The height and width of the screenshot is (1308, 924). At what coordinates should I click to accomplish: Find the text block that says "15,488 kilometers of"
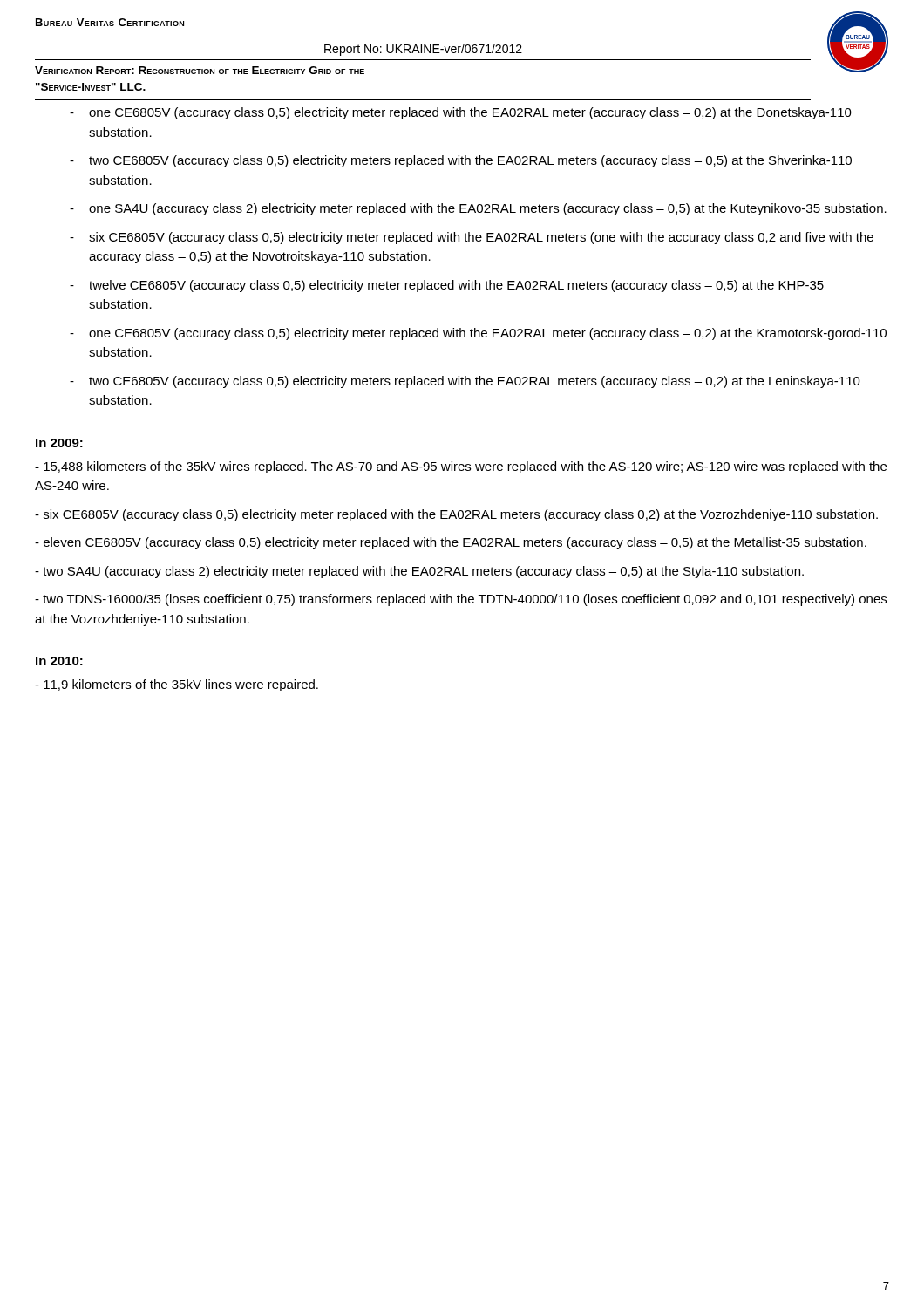pos(461,475)
